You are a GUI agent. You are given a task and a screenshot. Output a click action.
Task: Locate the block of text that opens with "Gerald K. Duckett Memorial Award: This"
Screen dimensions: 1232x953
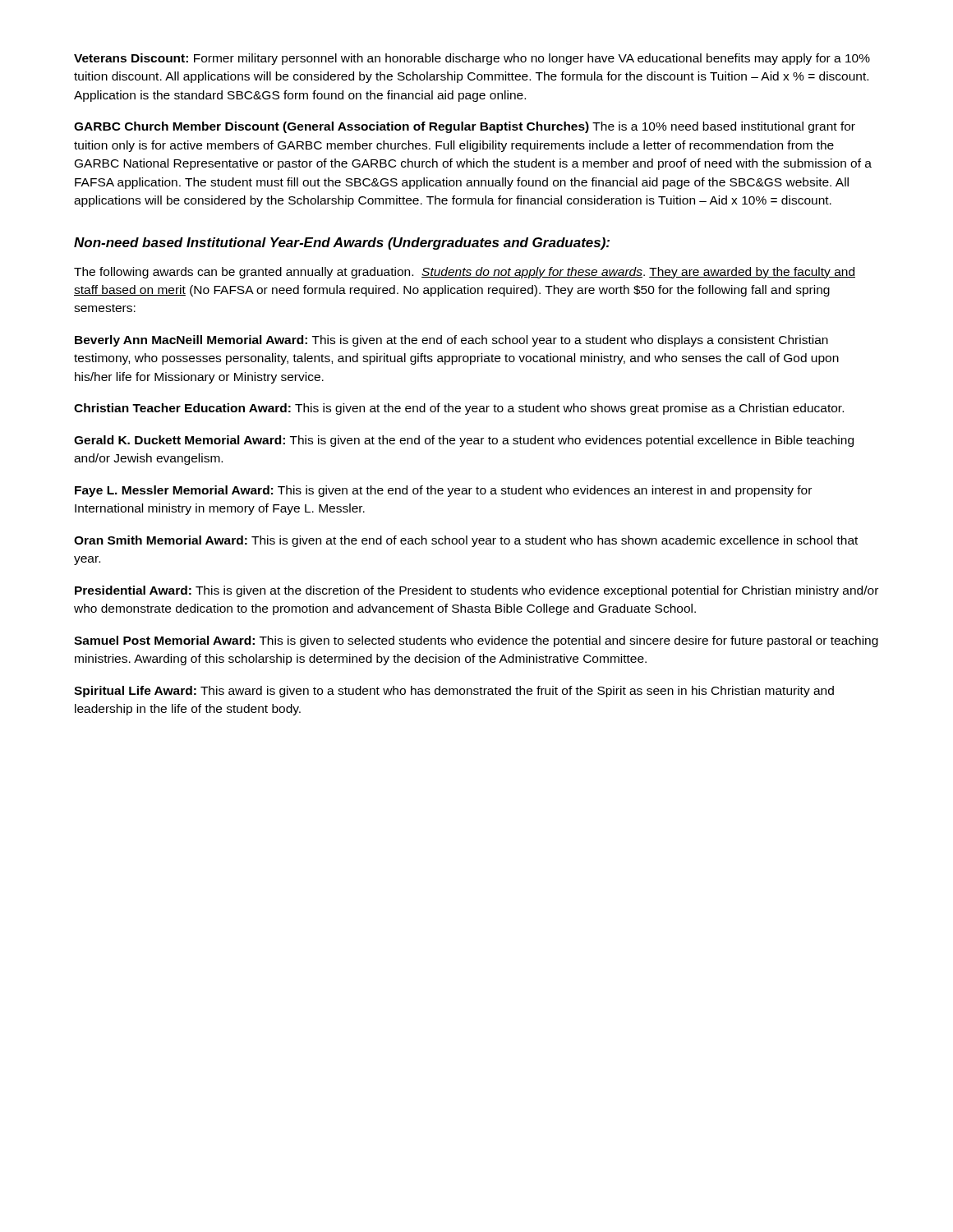click(464, 449)
